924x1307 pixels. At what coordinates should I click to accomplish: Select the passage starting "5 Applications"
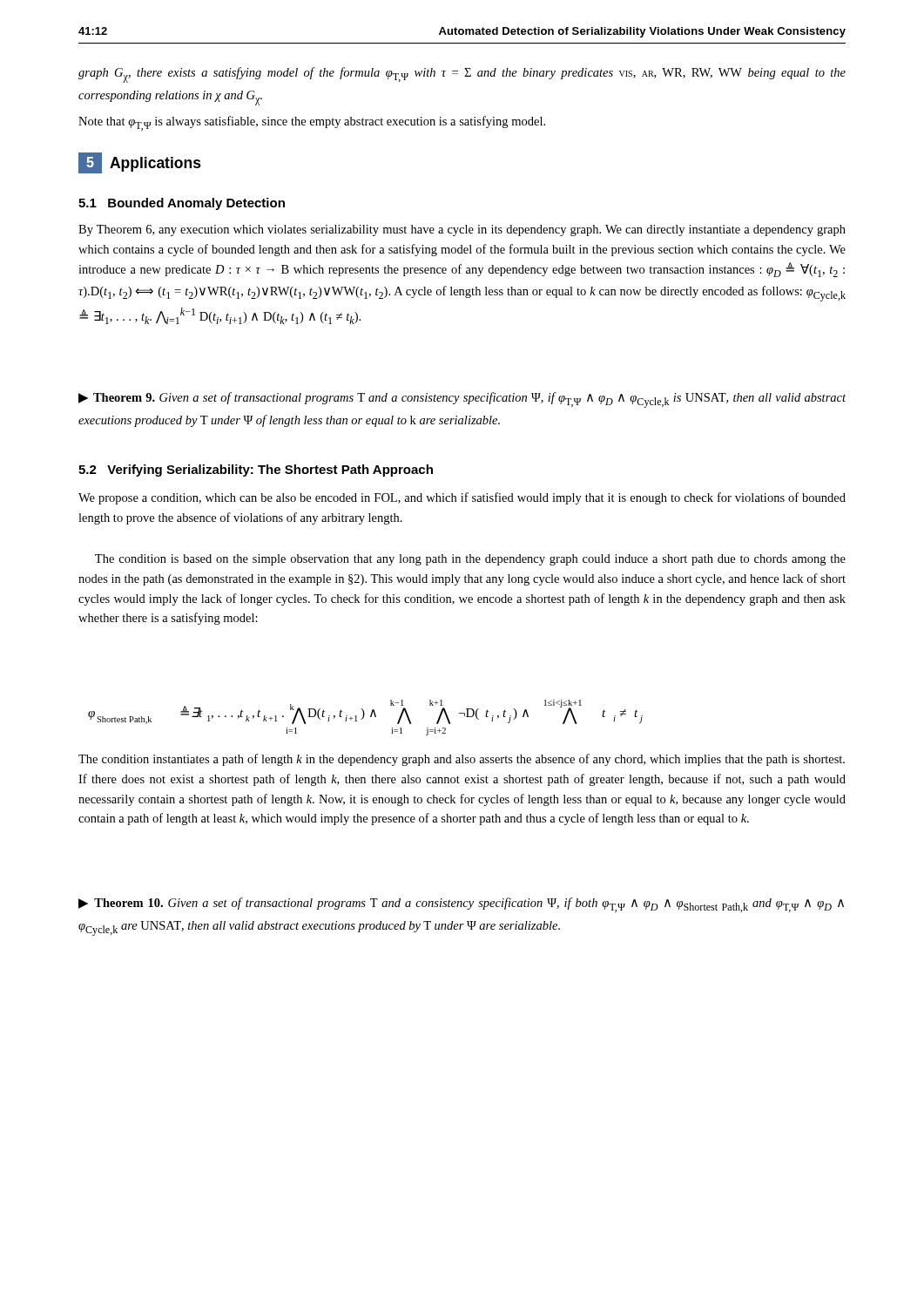pos(140,163)
